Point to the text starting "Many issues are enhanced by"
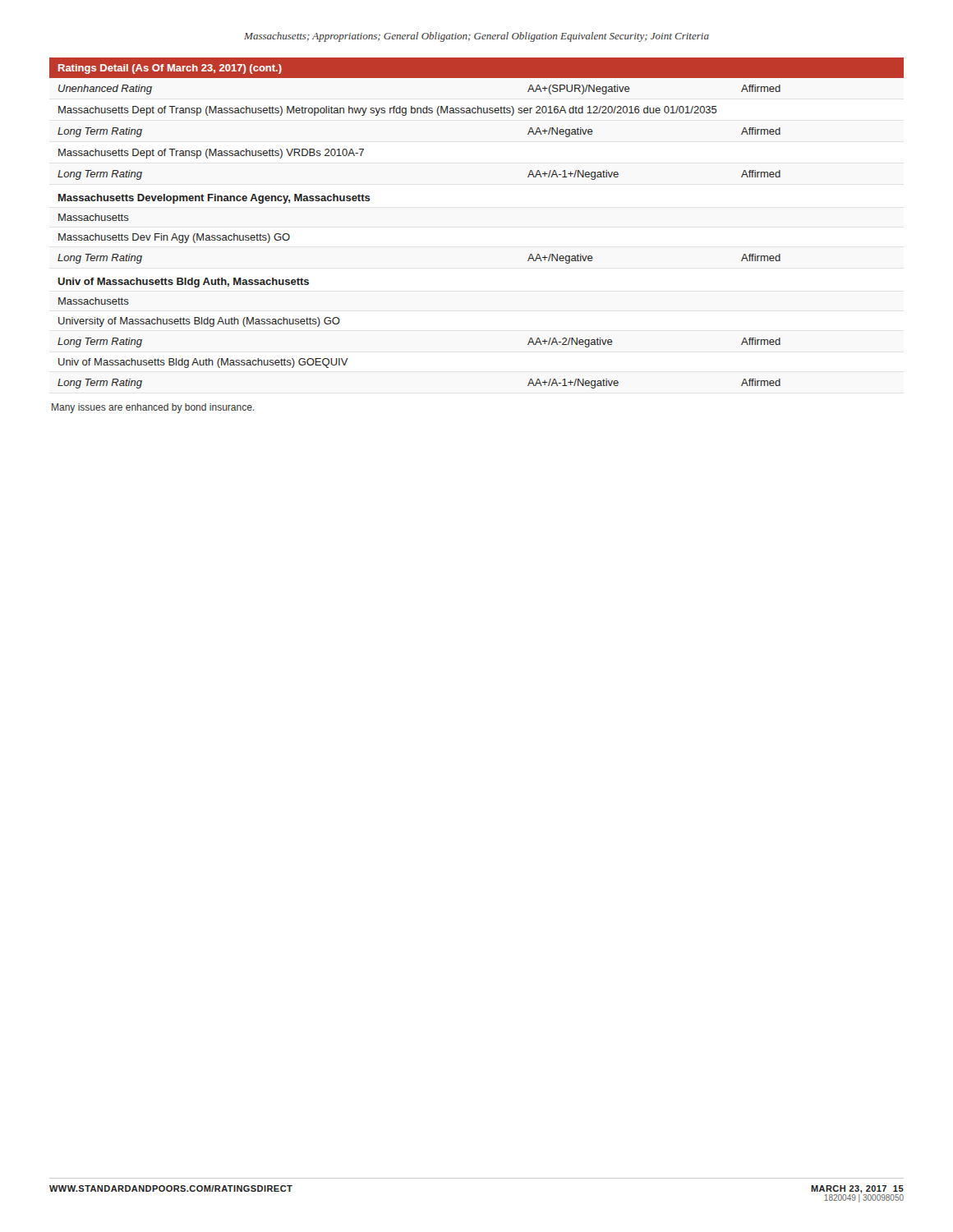This screenshot has width=953, height=1232. pos(153,407)
